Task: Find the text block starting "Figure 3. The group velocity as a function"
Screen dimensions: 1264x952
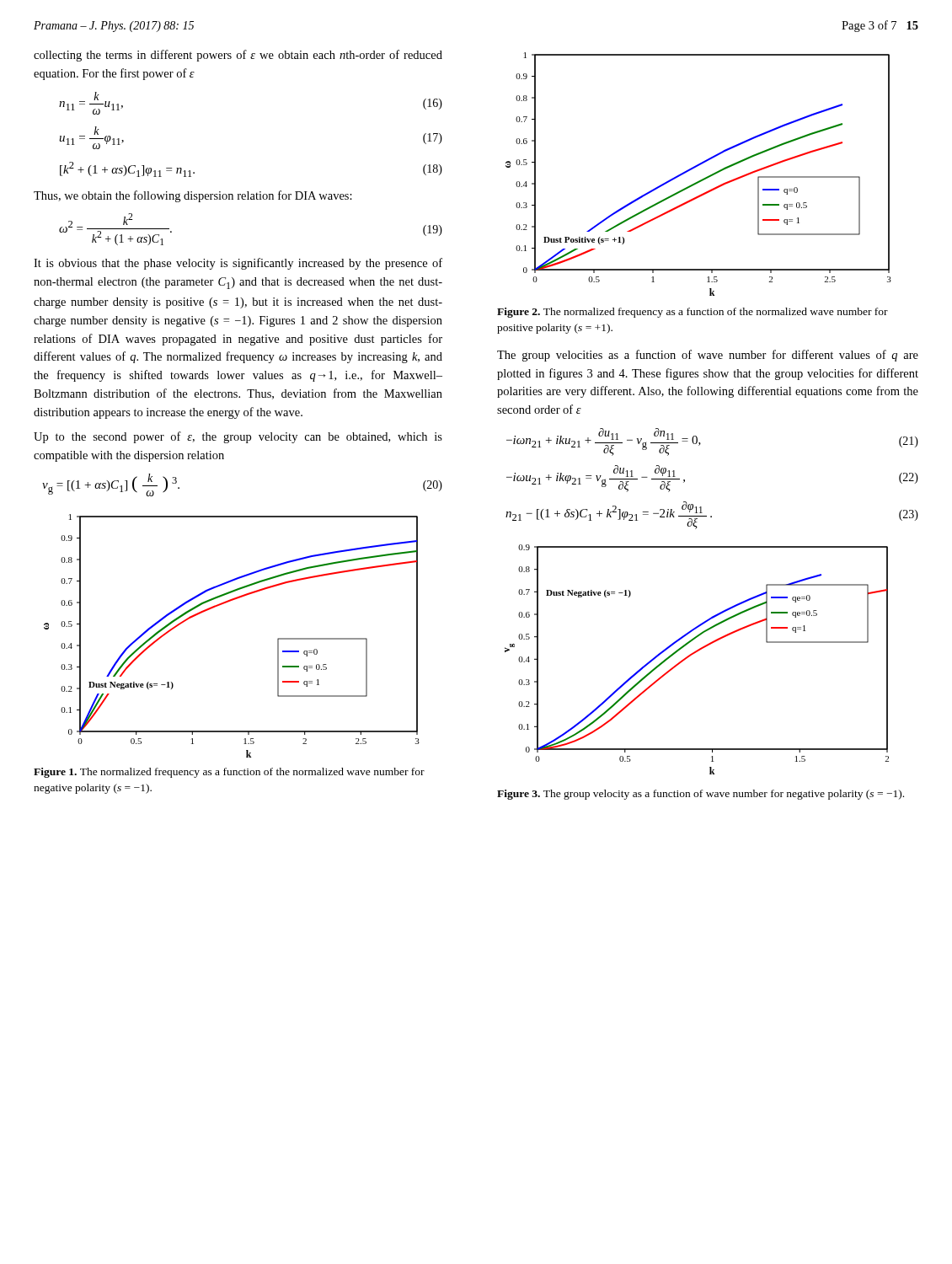Action: click(701, 794)
